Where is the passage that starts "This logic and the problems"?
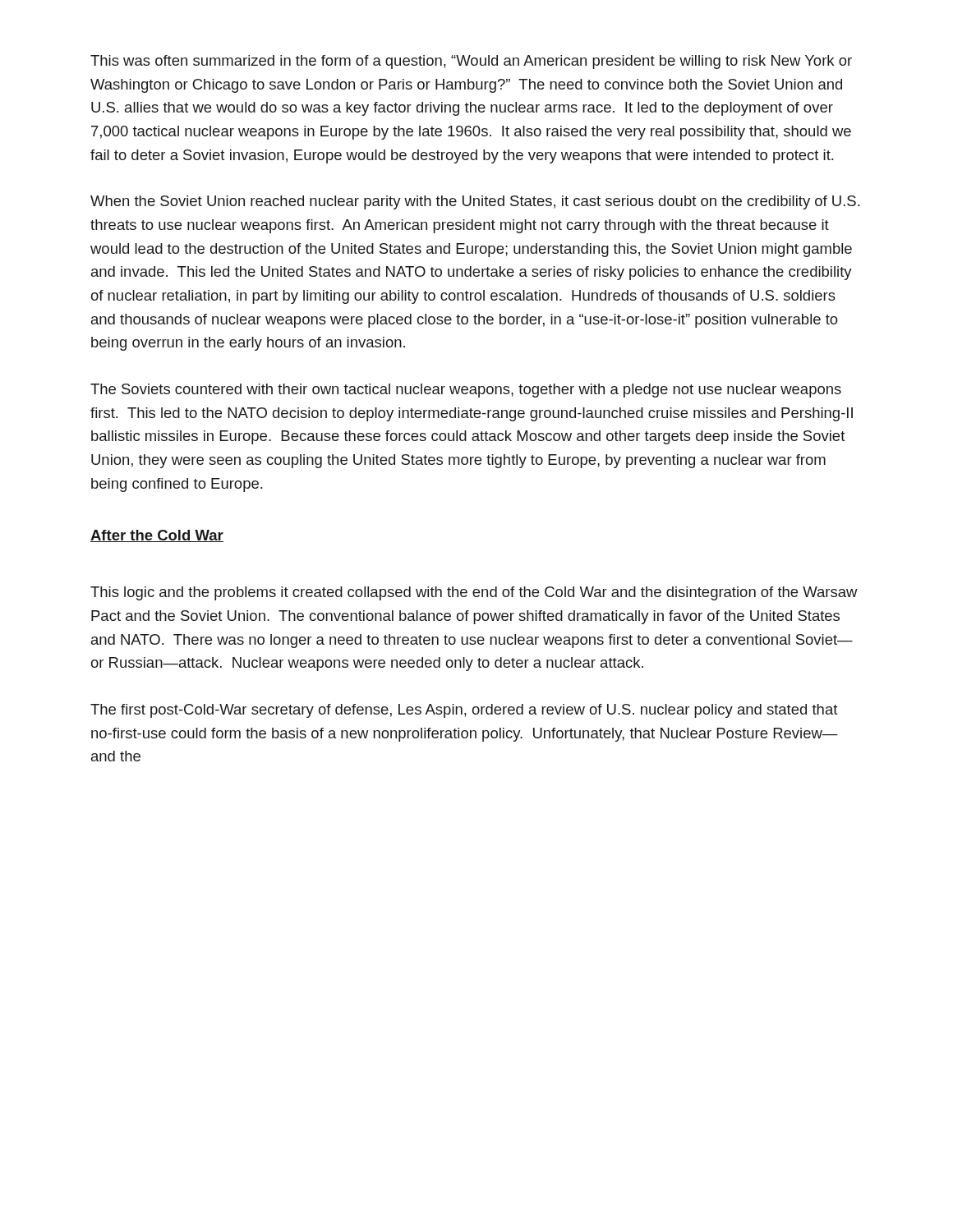Image resolution: width=953 pixels, height=1232 pixels. 474,627
